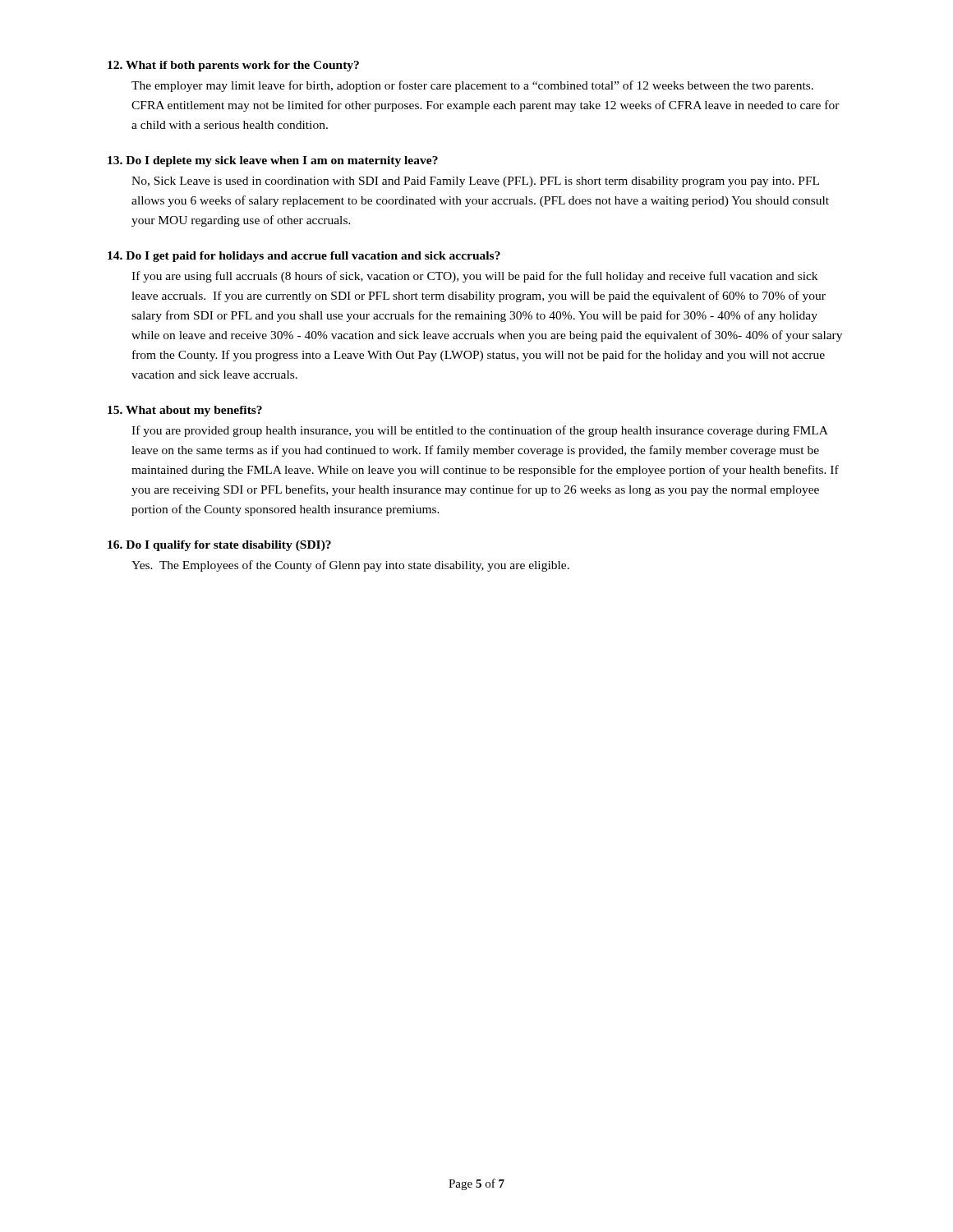Find the block on this page that starts "The employer may"

(485, 105)
